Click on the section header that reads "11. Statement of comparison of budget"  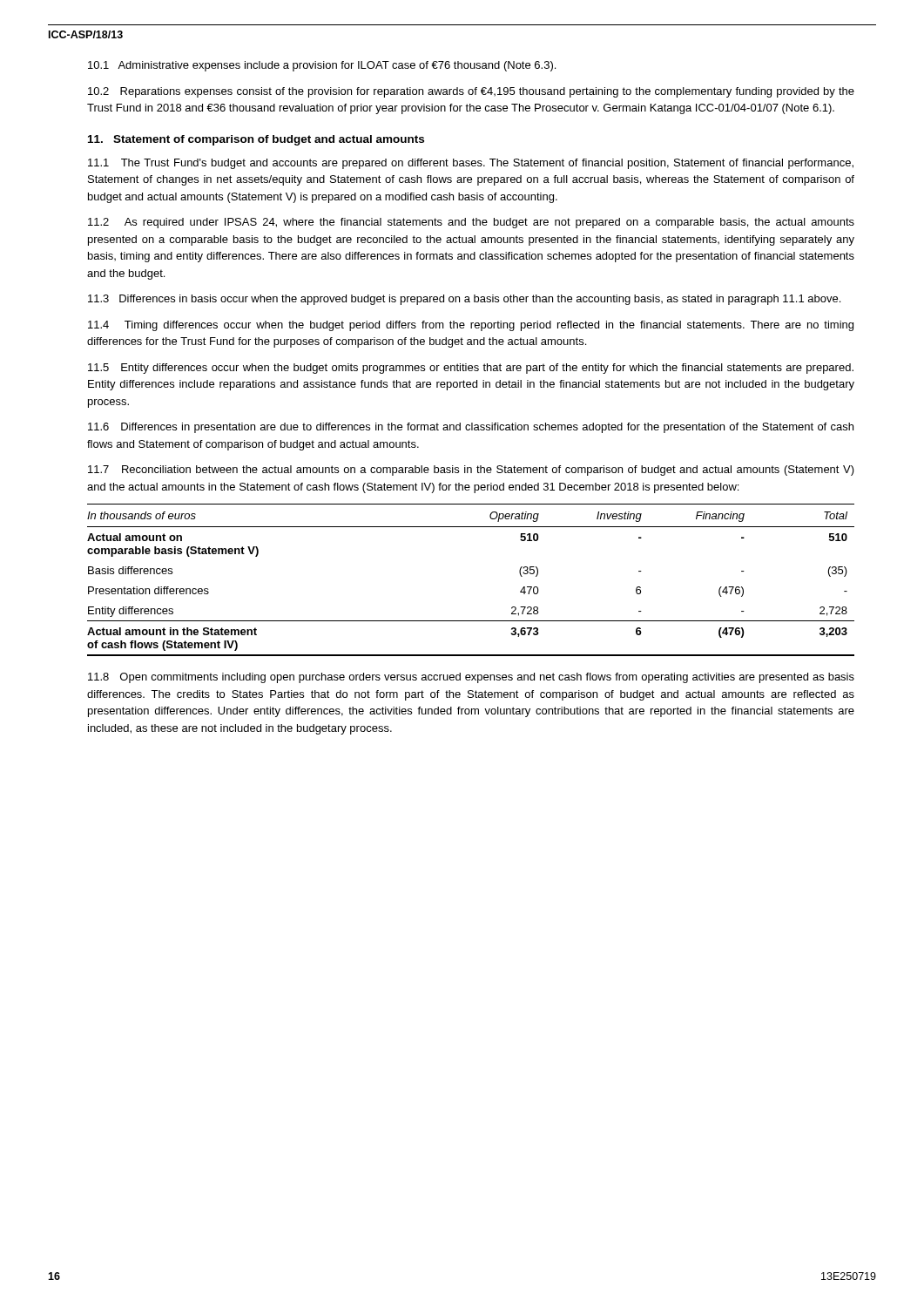(x=256, y=139)
